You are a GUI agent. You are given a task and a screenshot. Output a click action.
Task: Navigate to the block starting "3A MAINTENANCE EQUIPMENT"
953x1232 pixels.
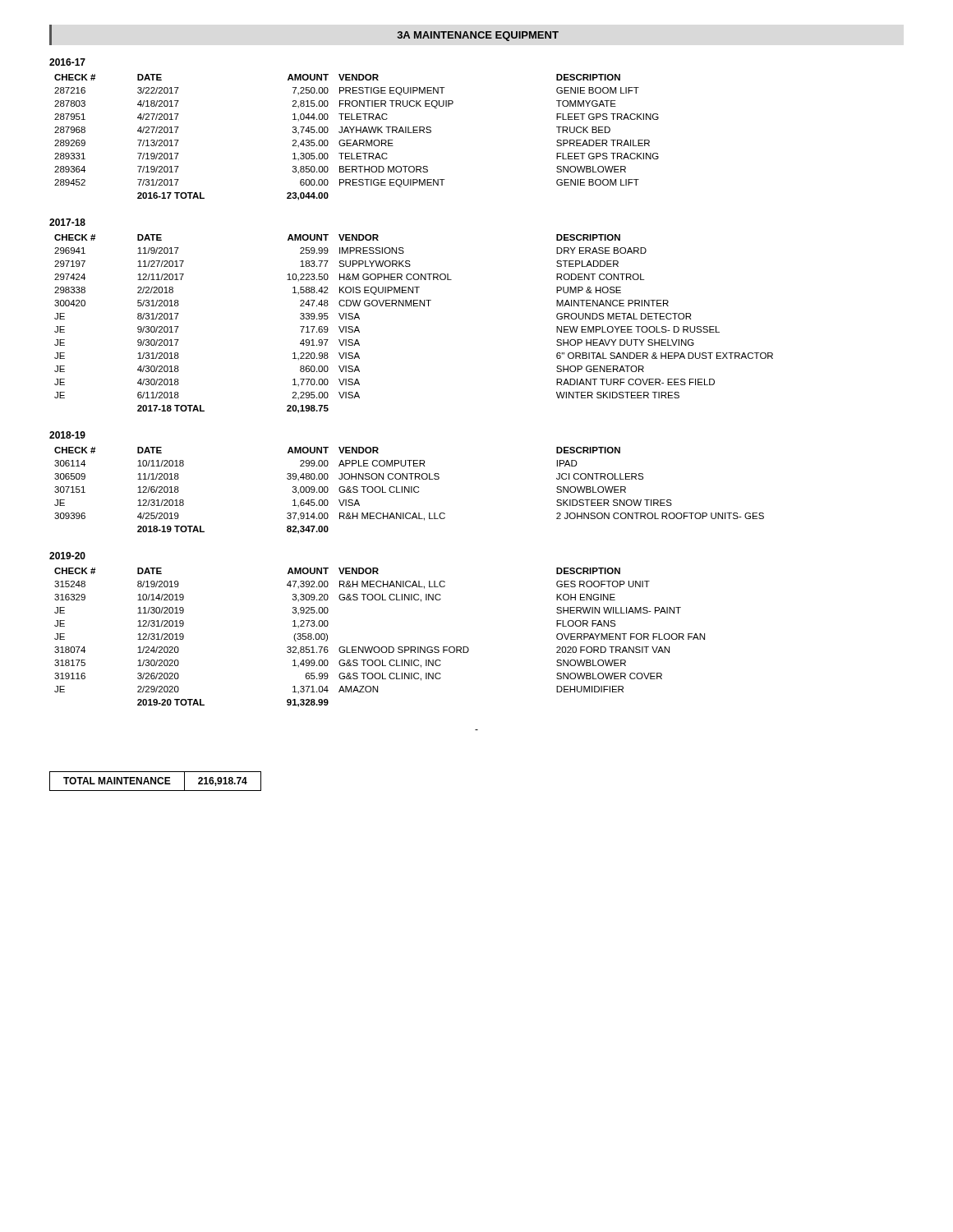tap(478, 35)
